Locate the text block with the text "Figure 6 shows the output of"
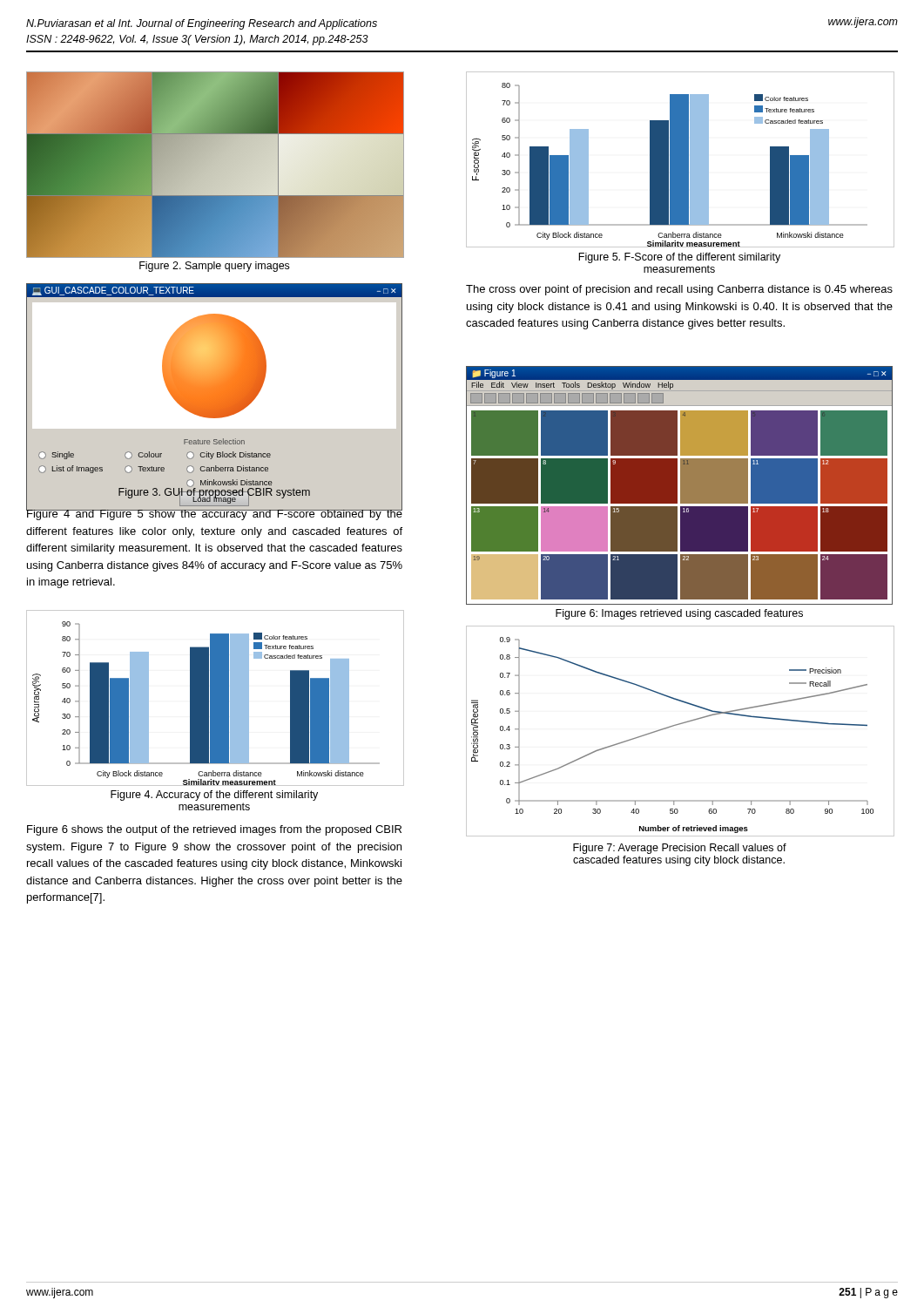924x1307 pixels. tap(214, 863)
